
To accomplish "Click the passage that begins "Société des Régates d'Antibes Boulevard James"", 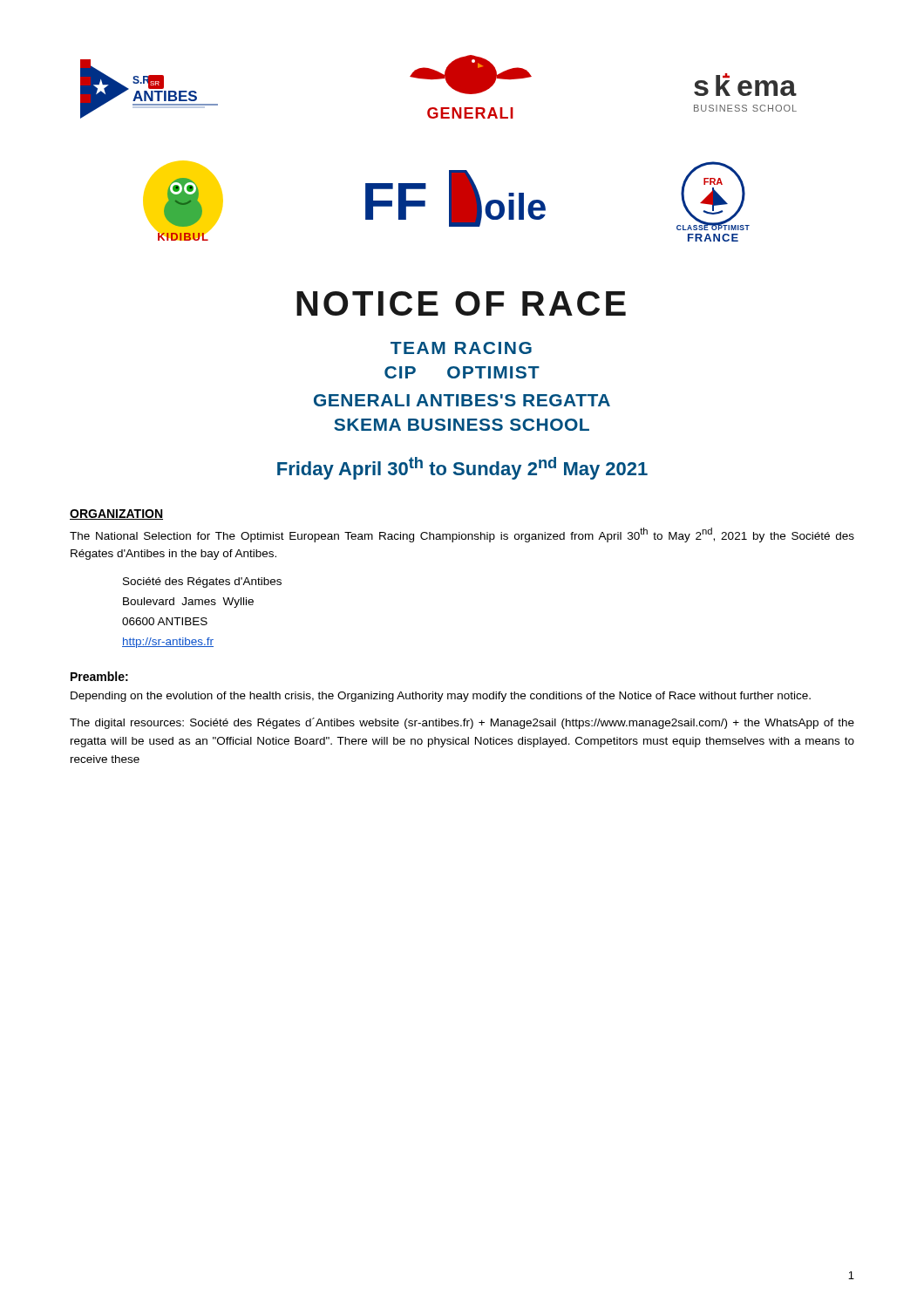I will coord(202,611).
